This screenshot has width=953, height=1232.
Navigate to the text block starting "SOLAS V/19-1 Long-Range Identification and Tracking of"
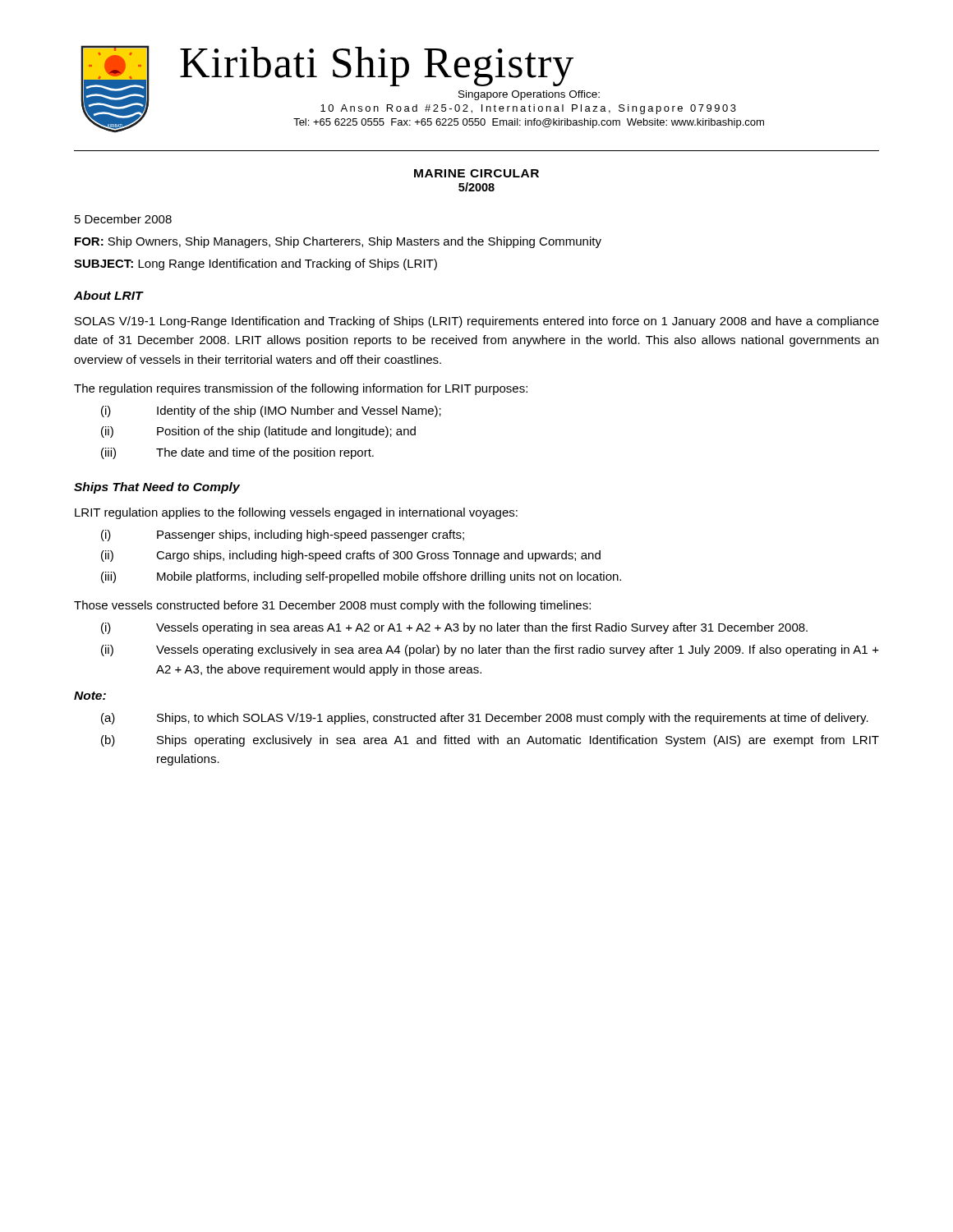[476, 340]
